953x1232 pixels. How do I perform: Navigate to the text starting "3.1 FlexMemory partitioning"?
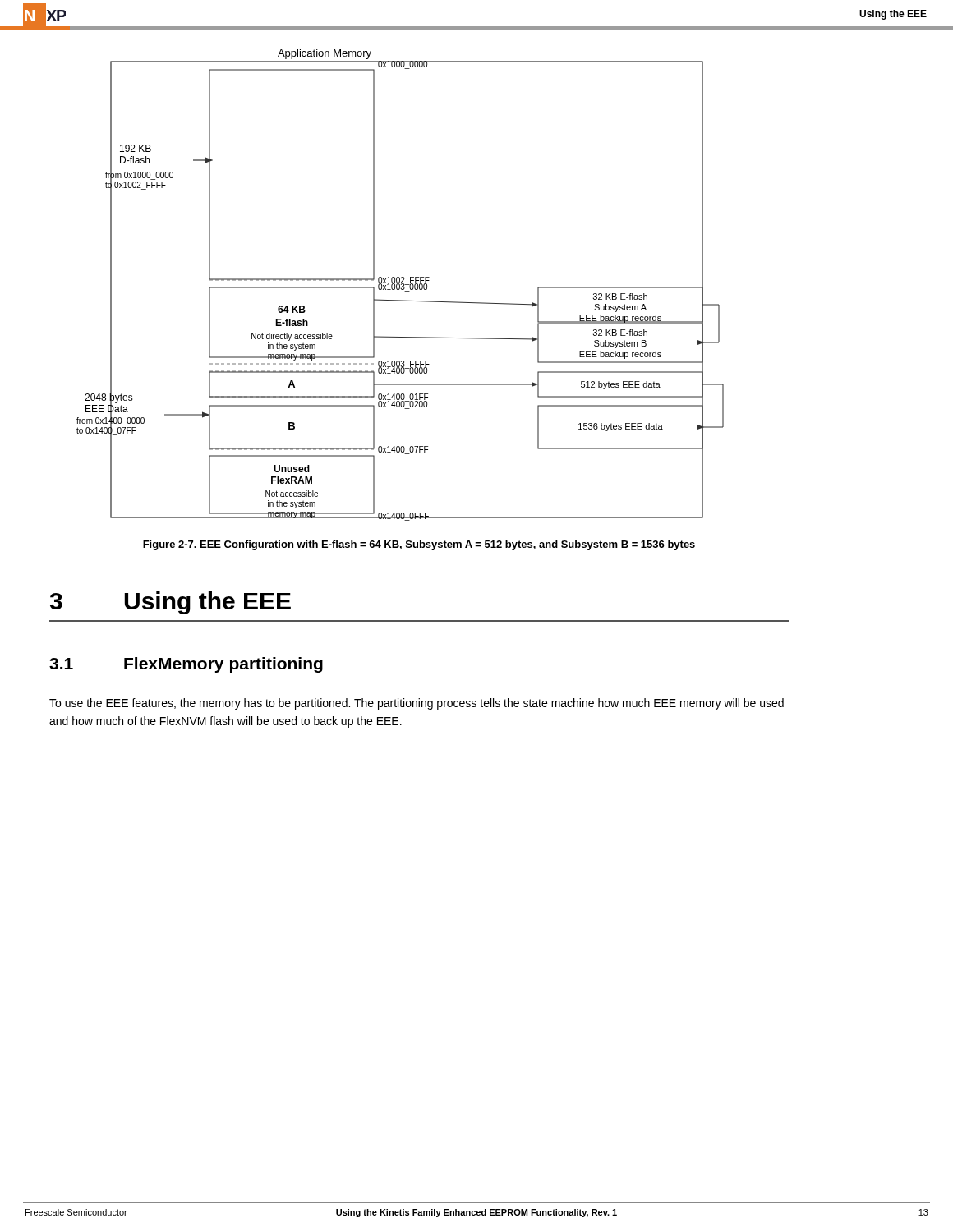click(186, 665)
